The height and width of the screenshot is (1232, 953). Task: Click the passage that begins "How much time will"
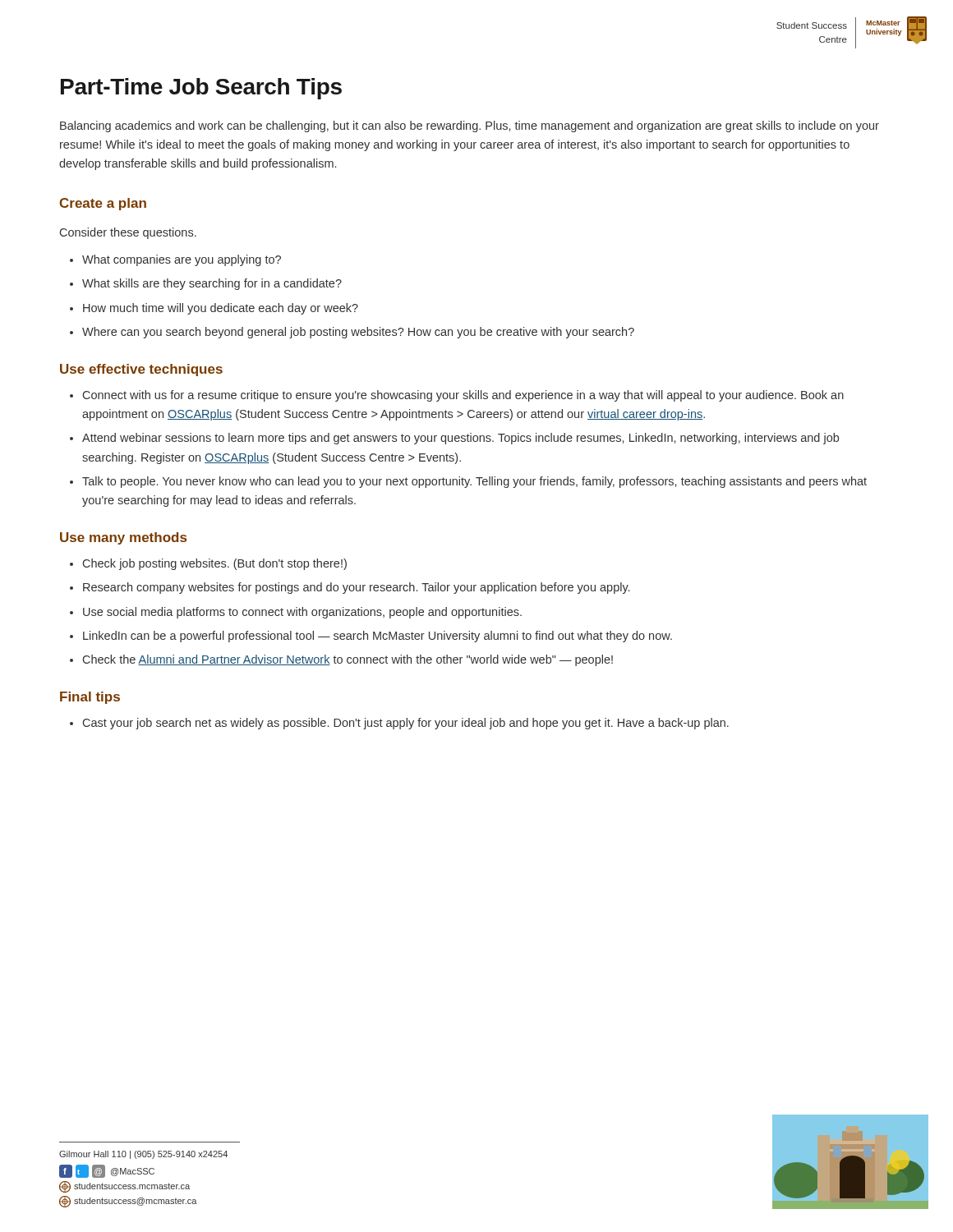point(221,309)
